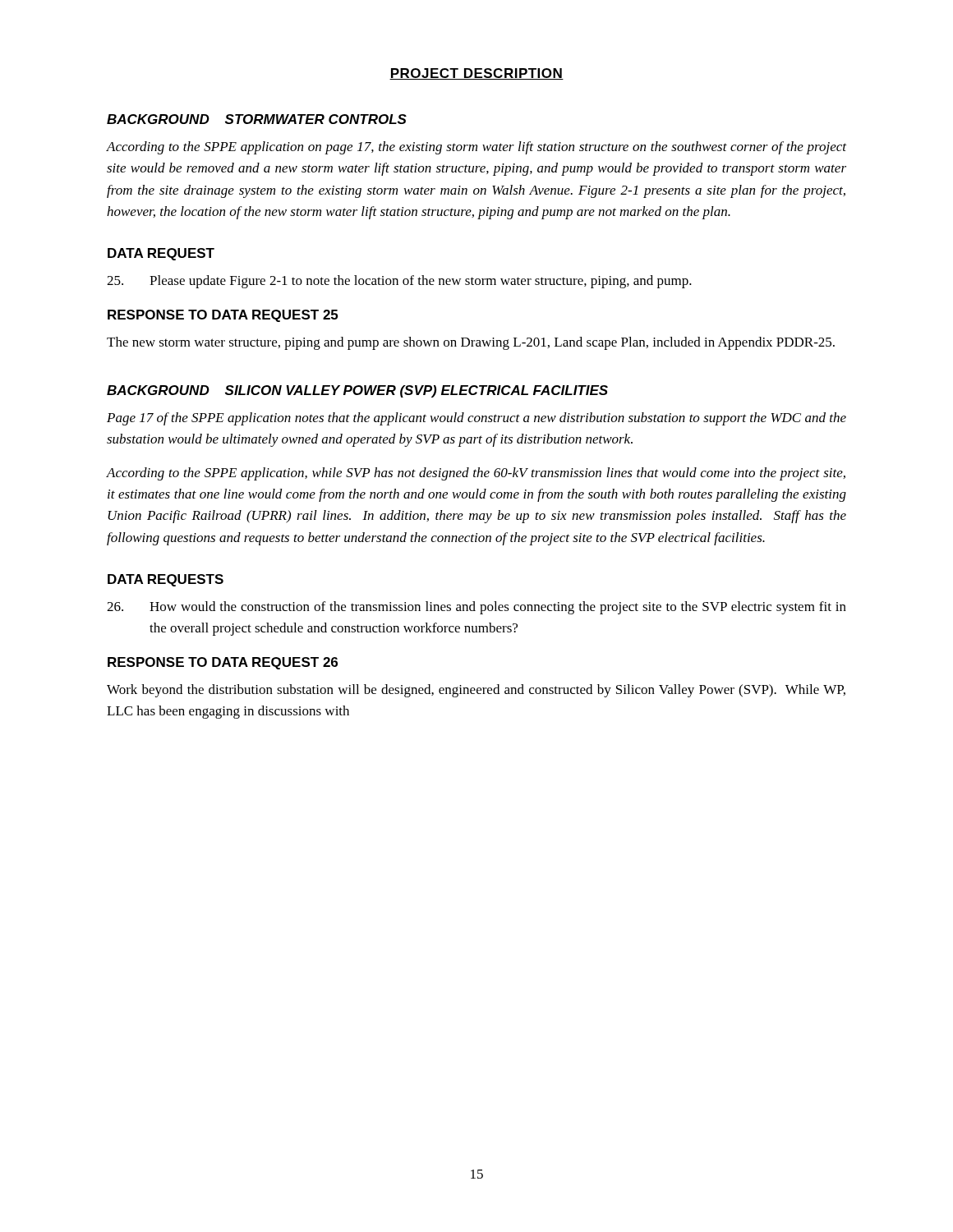Find the element starting "25. Please update Figure 2-1 to"

[476, 281]
